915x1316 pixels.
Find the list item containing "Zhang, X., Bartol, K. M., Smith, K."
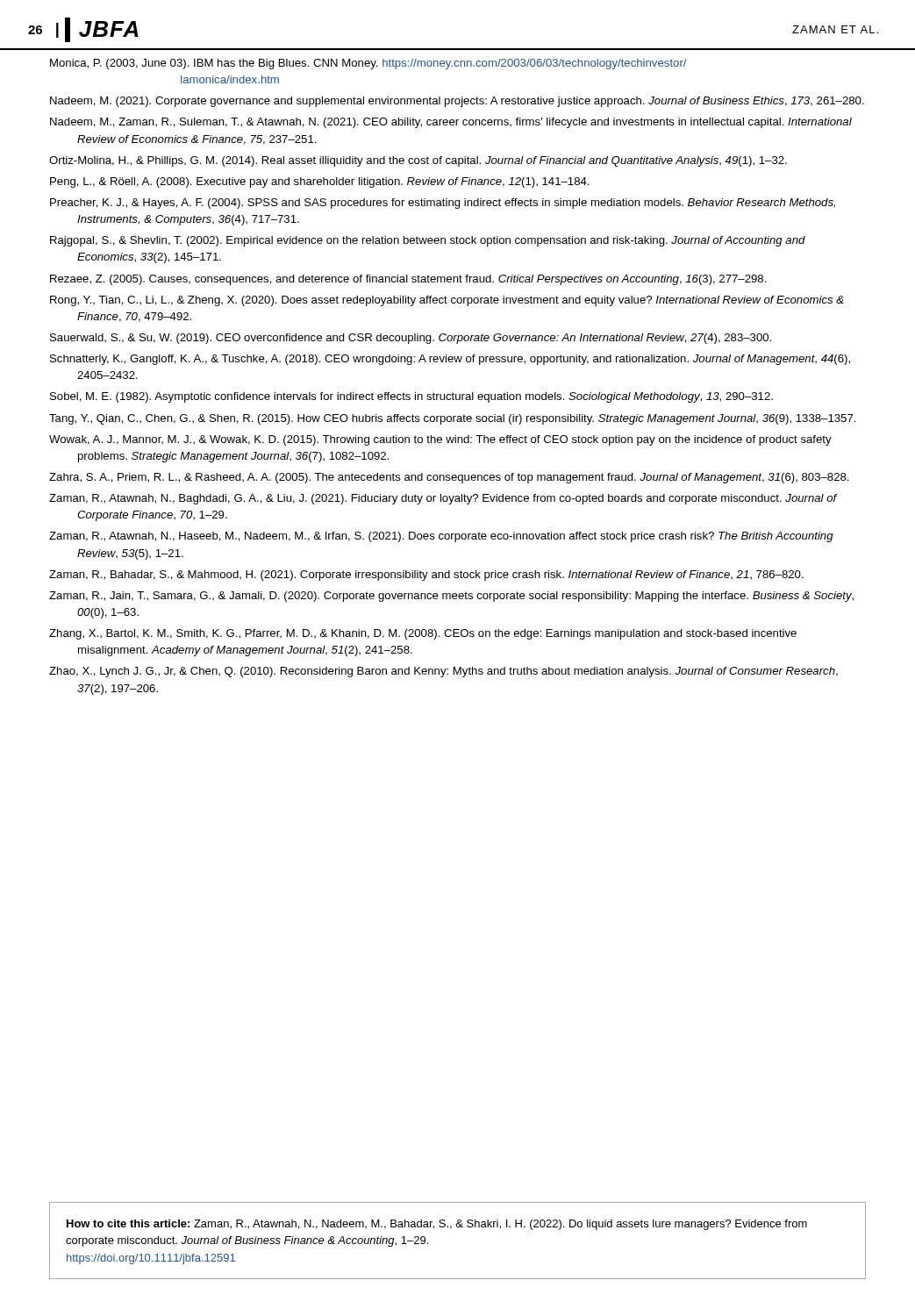click(x=423, y=641)
